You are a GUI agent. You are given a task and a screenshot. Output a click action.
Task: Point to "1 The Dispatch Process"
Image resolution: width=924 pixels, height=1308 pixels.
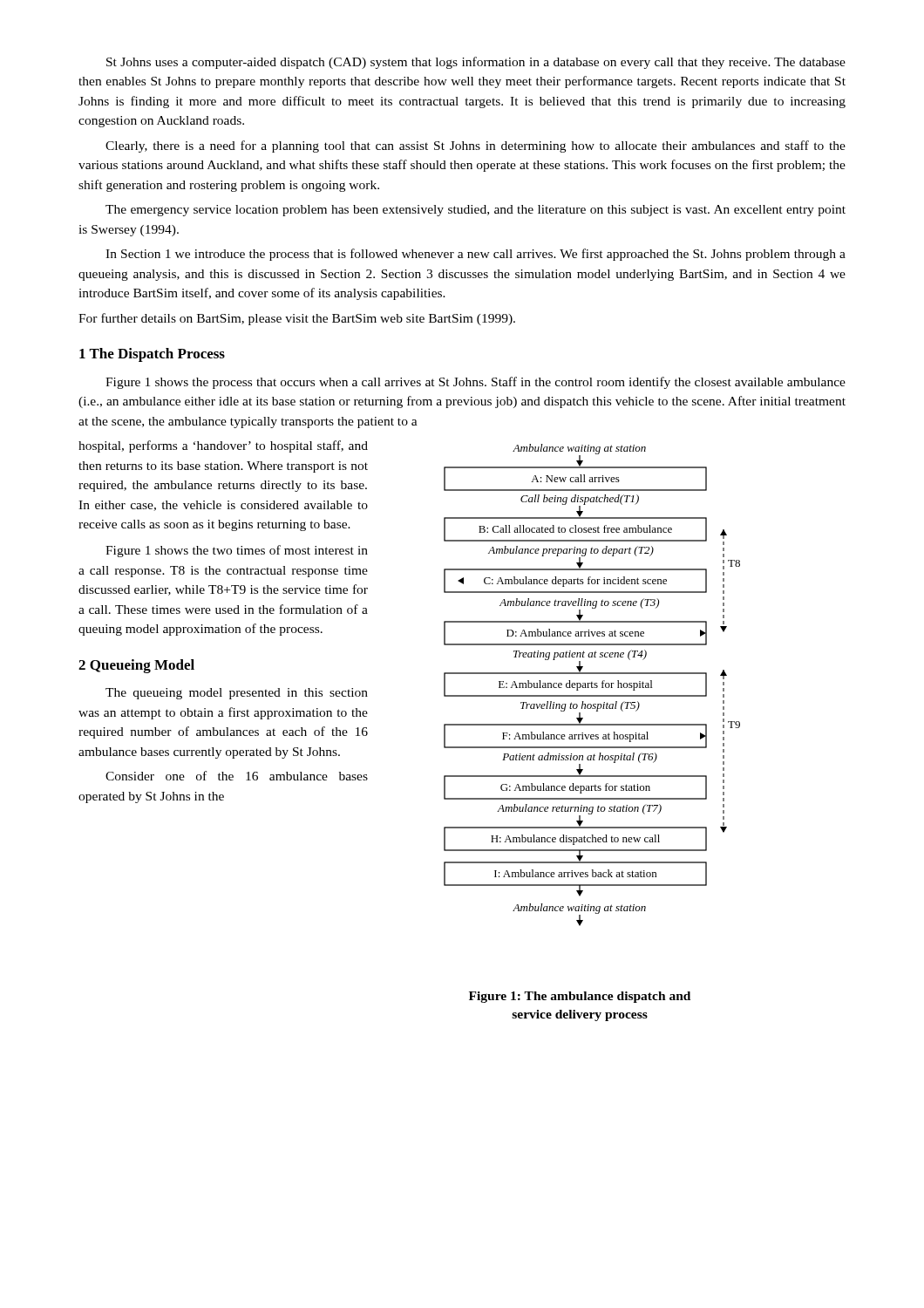[152, 355]
